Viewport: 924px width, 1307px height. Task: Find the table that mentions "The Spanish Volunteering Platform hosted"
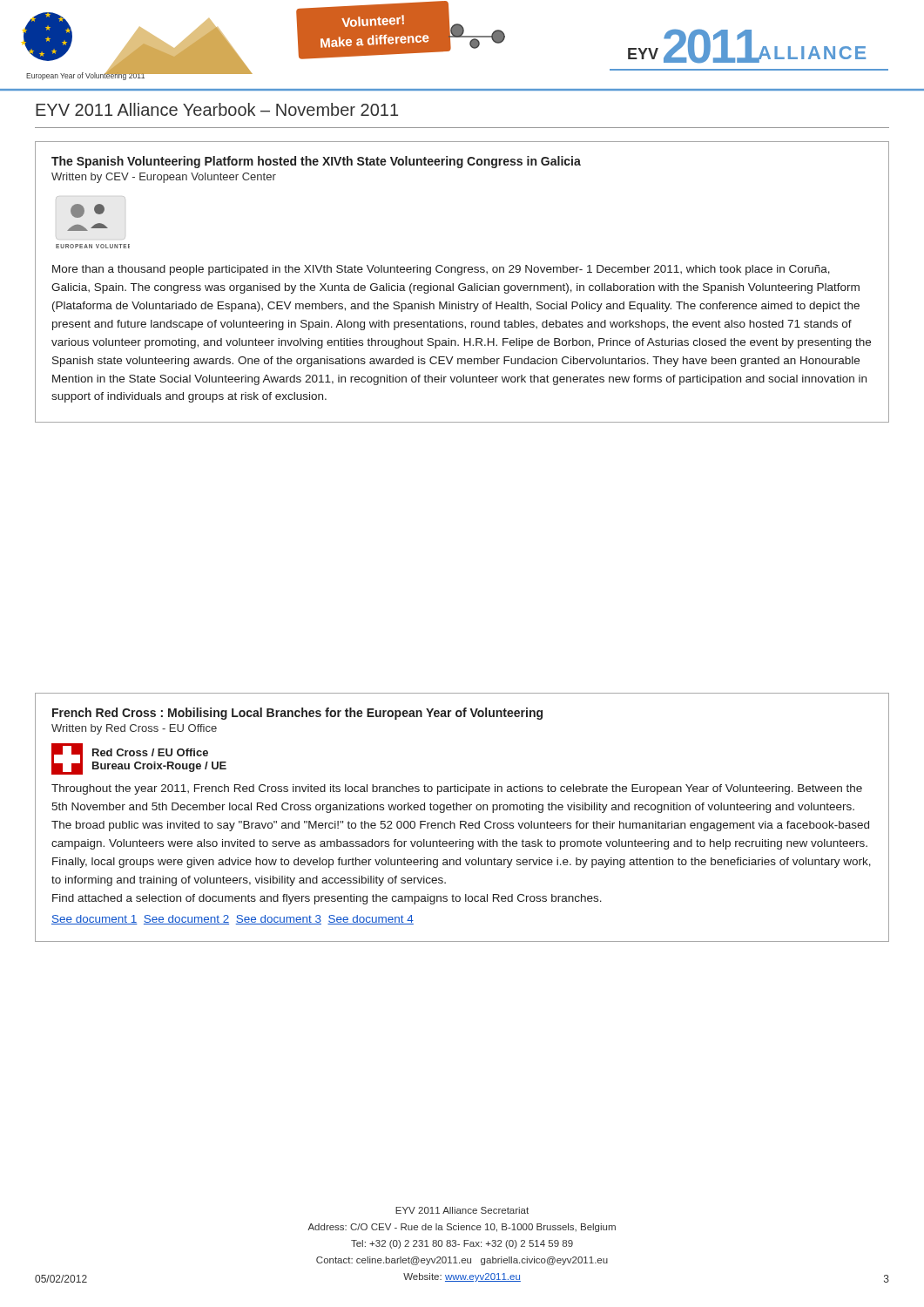click(462, 282)
